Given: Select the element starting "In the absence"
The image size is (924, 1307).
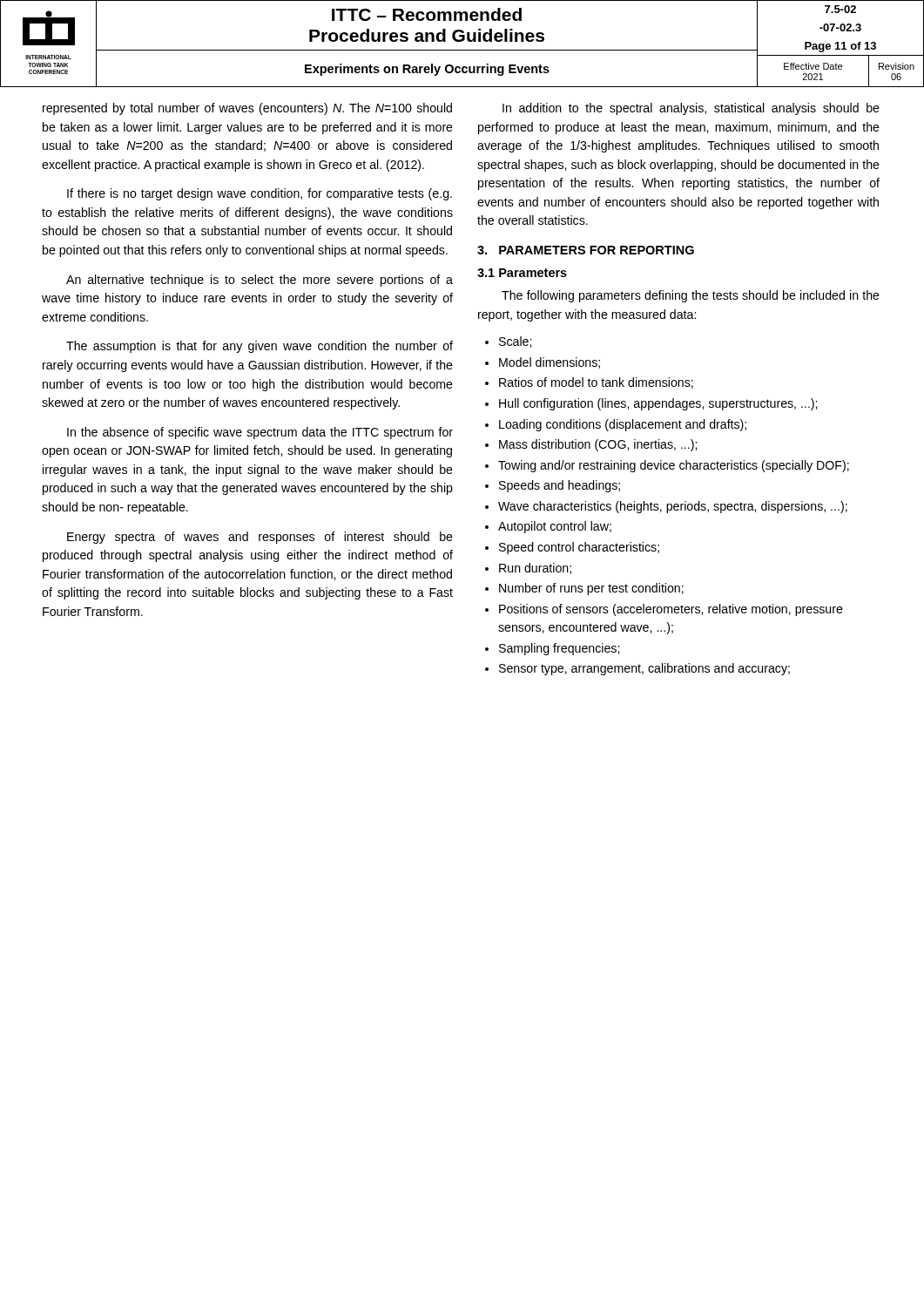Looking at the screenshot, I should coord(247,470).
